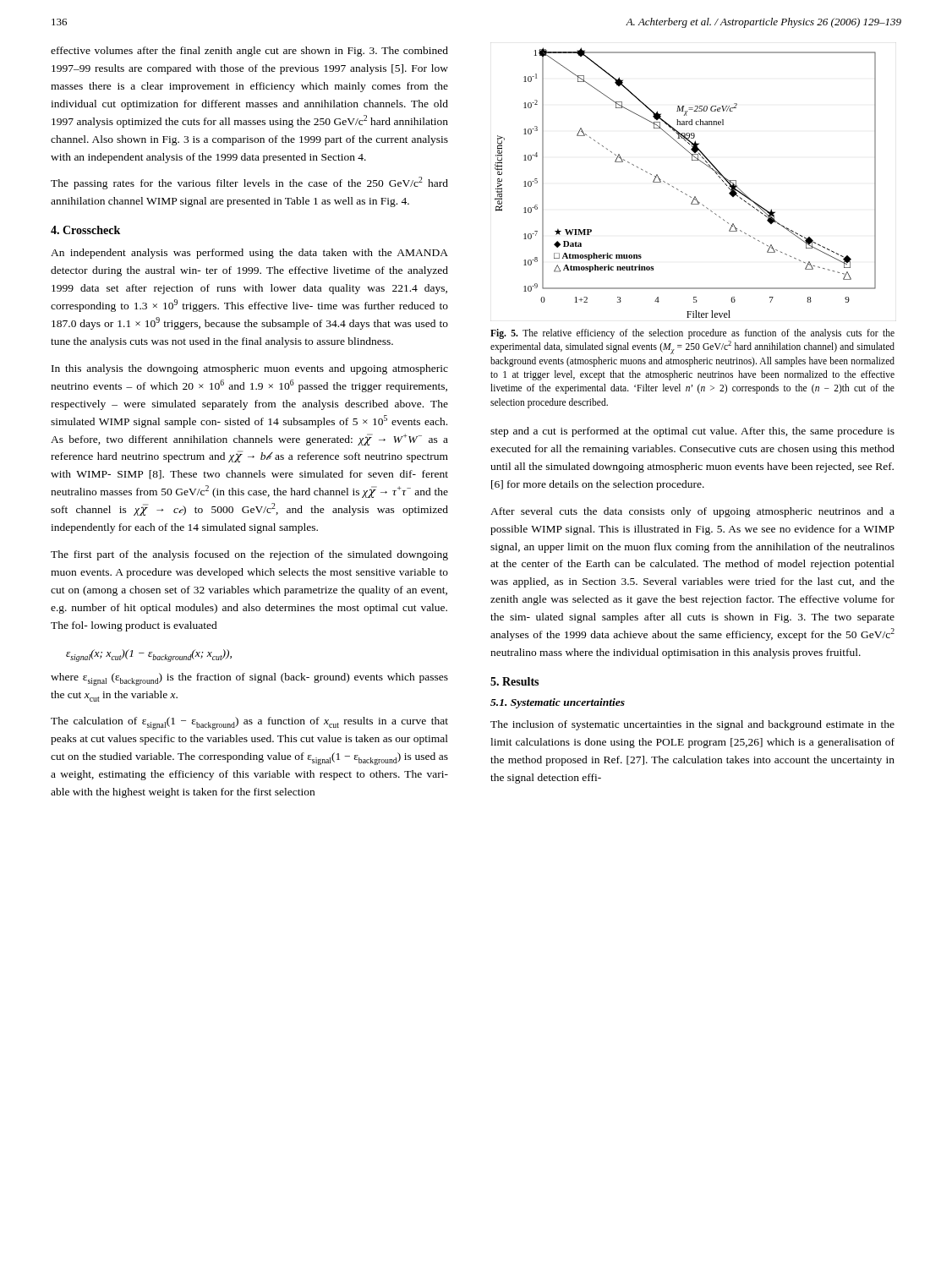Select the region starting "The calculation of εsignal(1 − εbackground) as a"
The image size is (952, 1268).
(x=249, y=756)
